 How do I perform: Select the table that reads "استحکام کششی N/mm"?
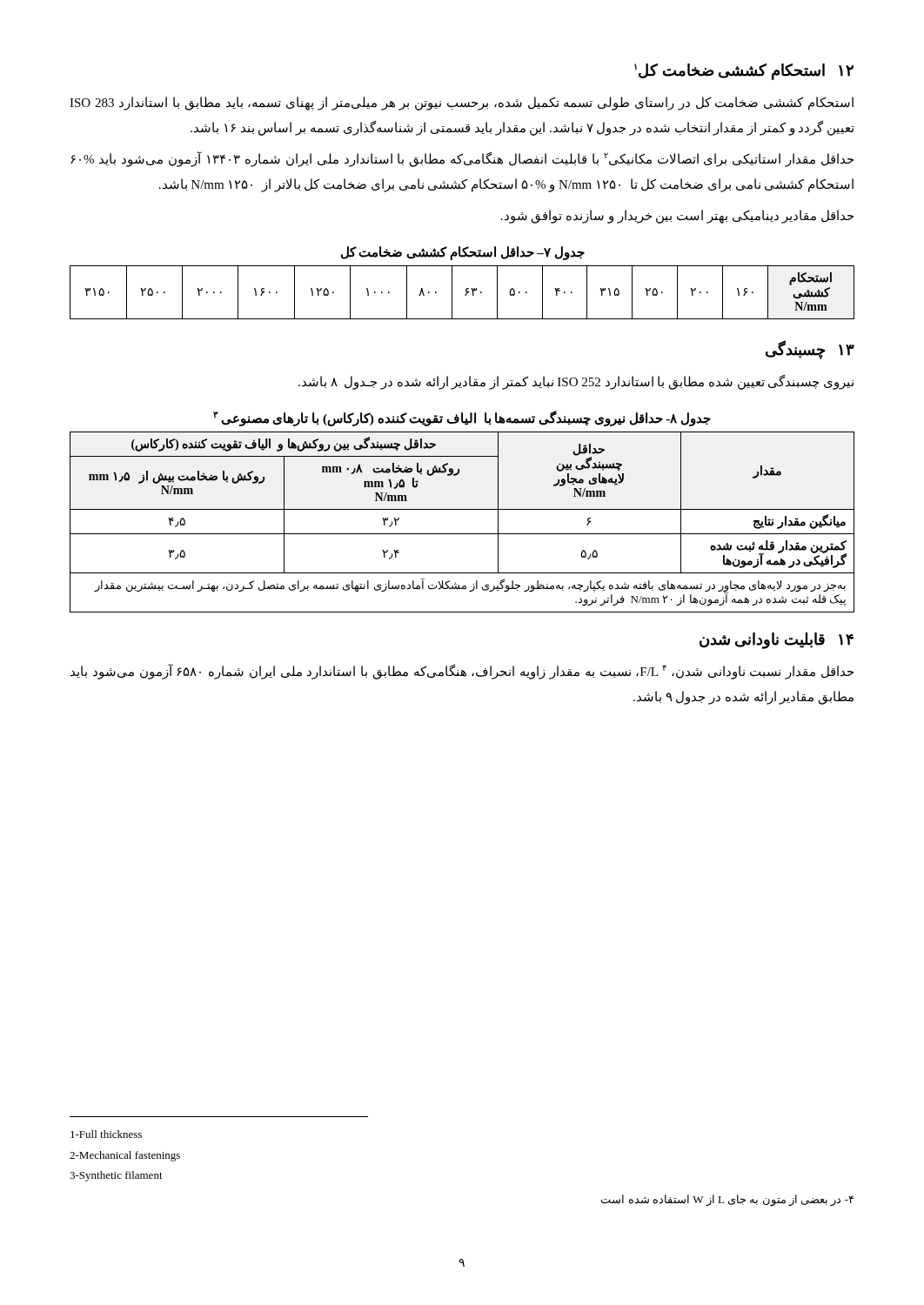point(462,292)
